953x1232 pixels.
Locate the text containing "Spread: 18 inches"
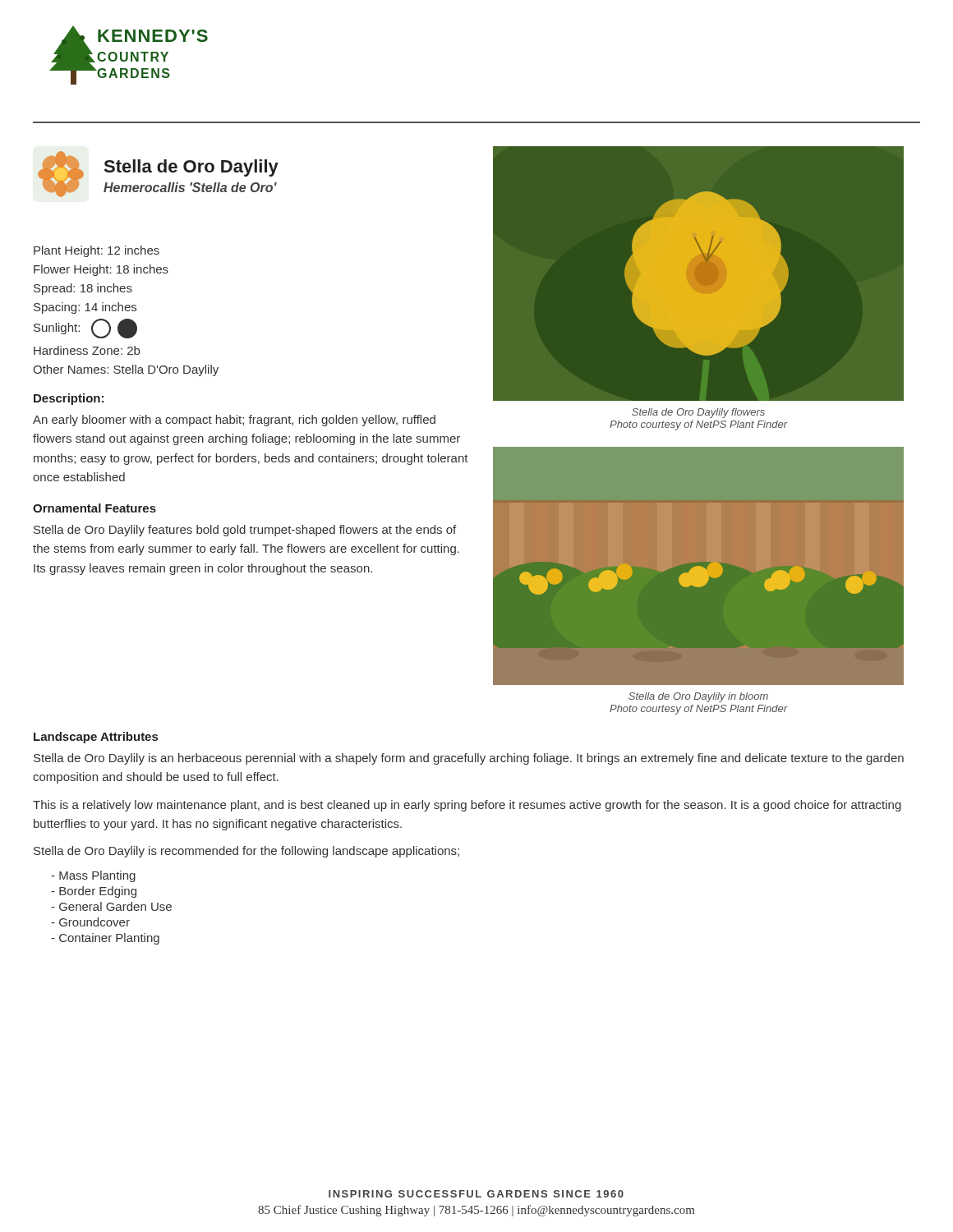point(83,288)
